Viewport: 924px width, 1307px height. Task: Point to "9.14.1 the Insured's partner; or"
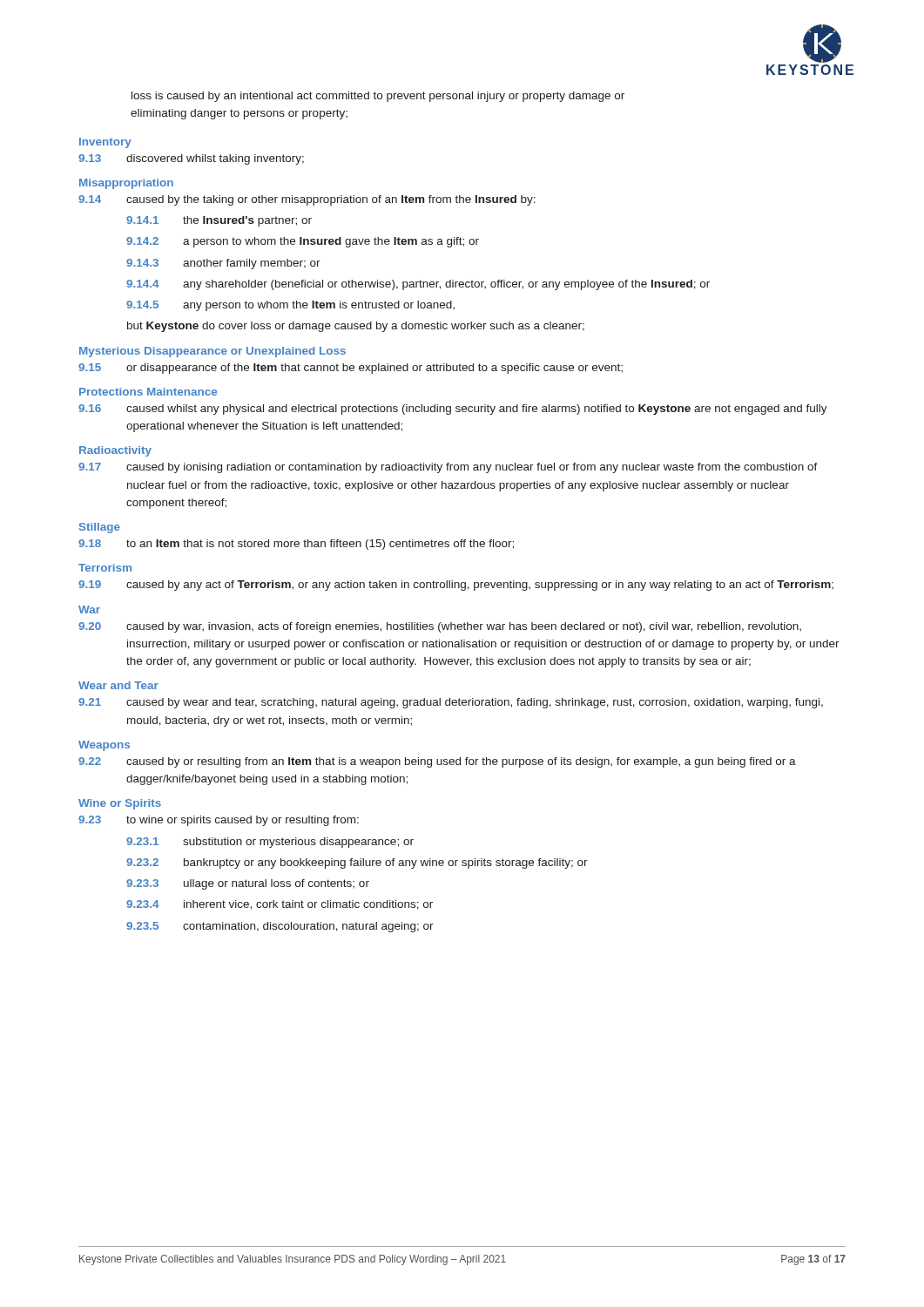pos(219,221)
